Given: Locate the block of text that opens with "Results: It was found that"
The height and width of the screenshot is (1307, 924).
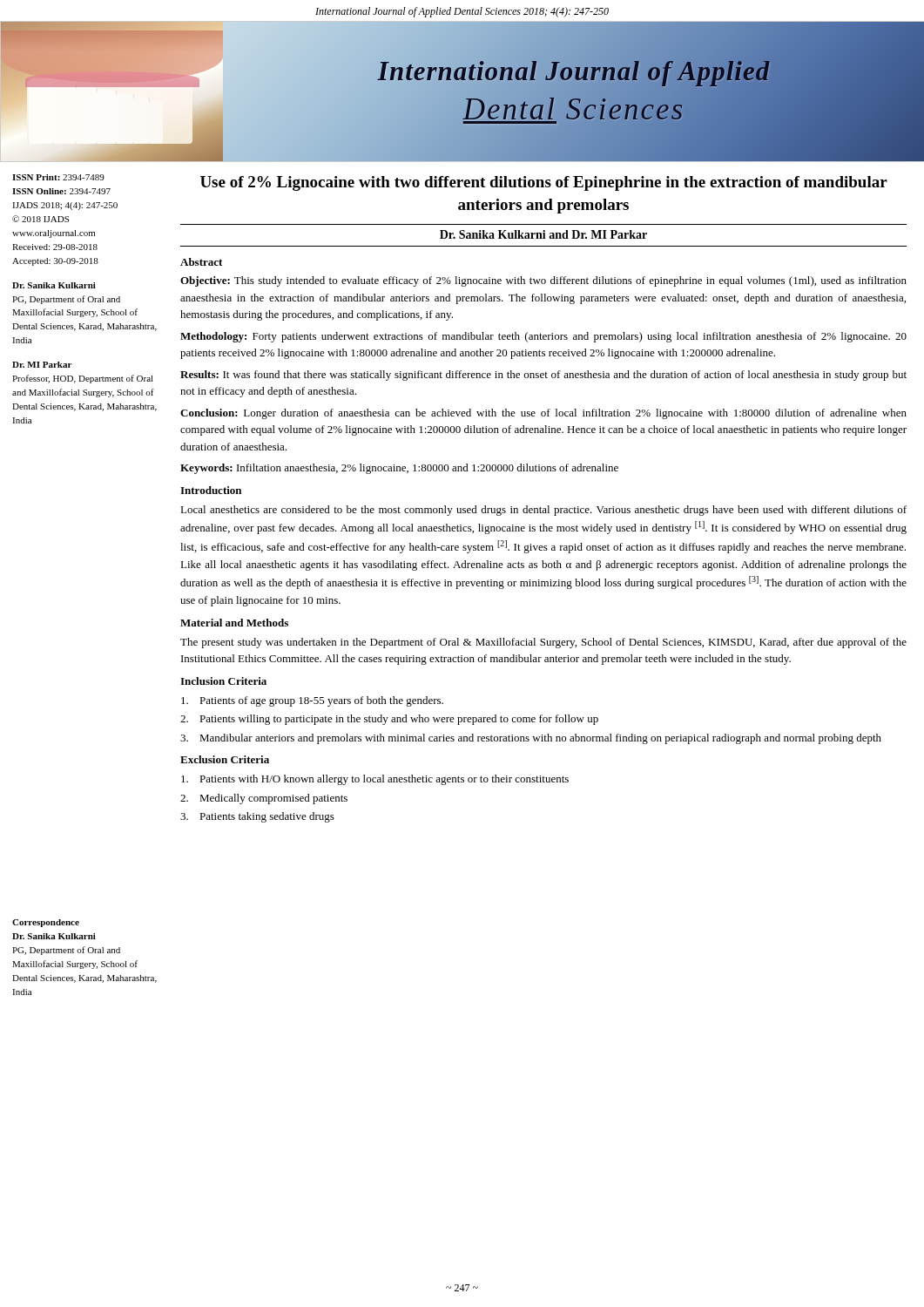Looking at the screenshot, I should (x=543, y=383).
